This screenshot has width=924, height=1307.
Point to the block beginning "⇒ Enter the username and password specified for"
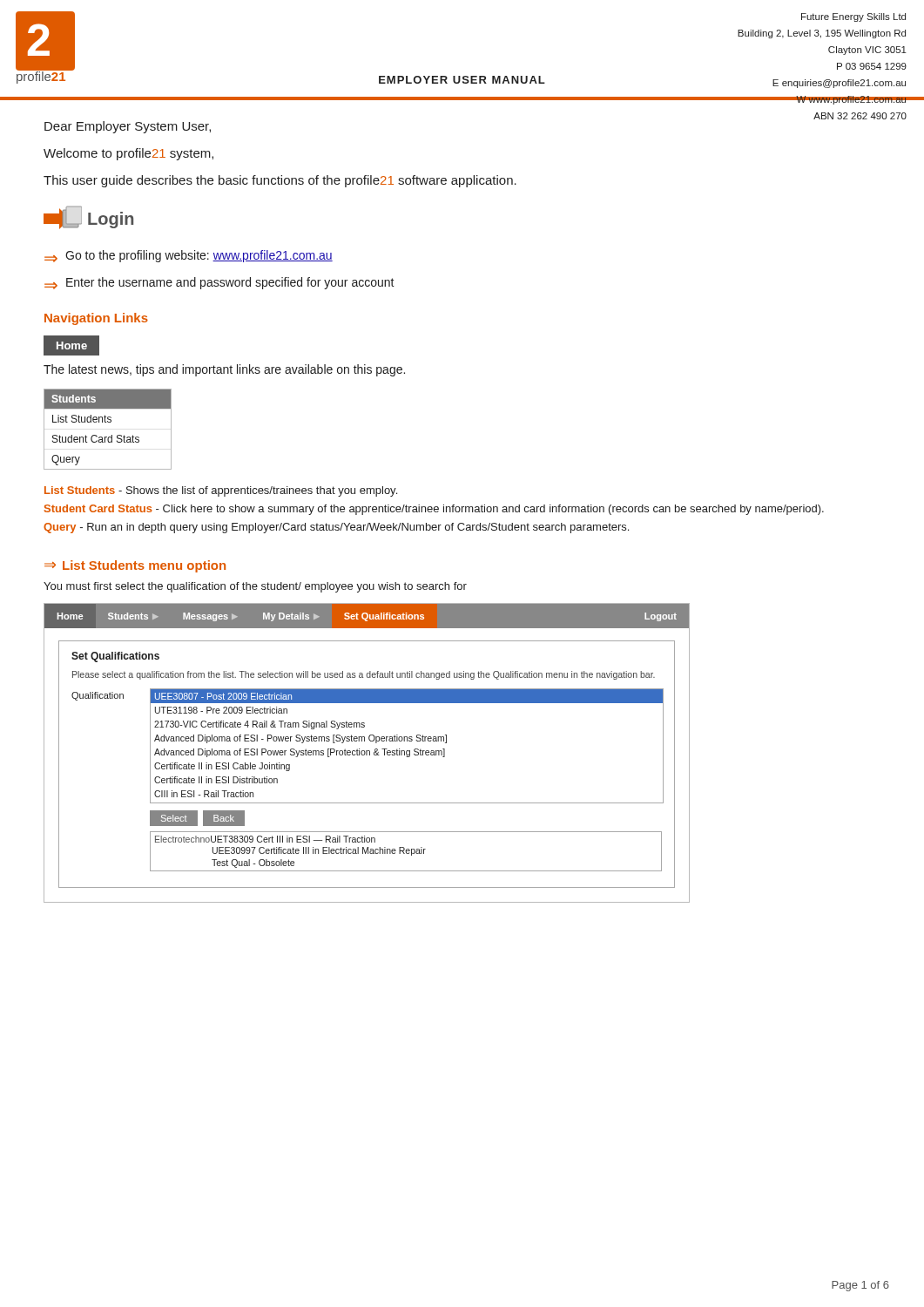coord(219,285)
